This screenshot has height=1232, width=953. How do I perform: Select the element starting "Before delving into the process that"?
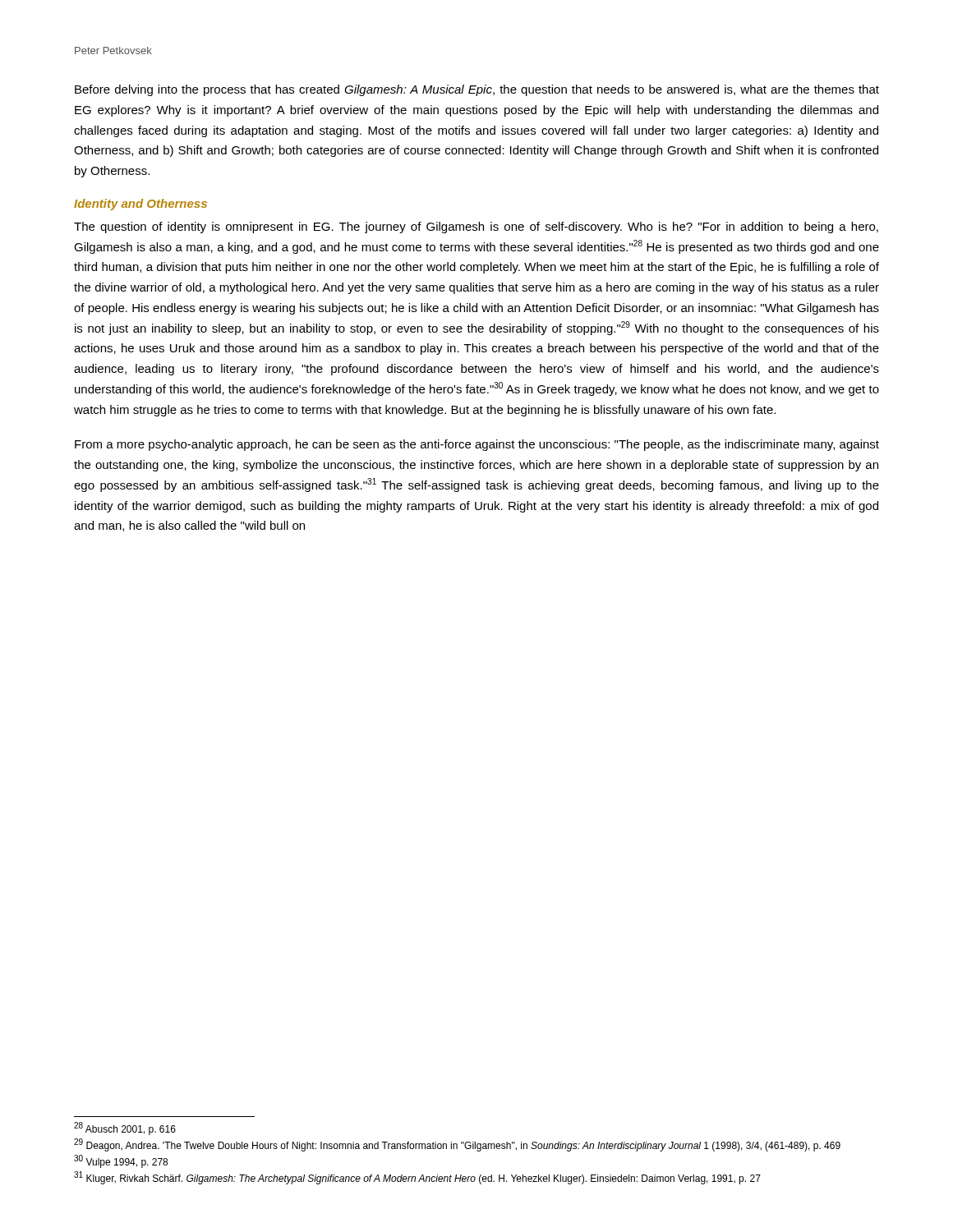tap(476, 130)
